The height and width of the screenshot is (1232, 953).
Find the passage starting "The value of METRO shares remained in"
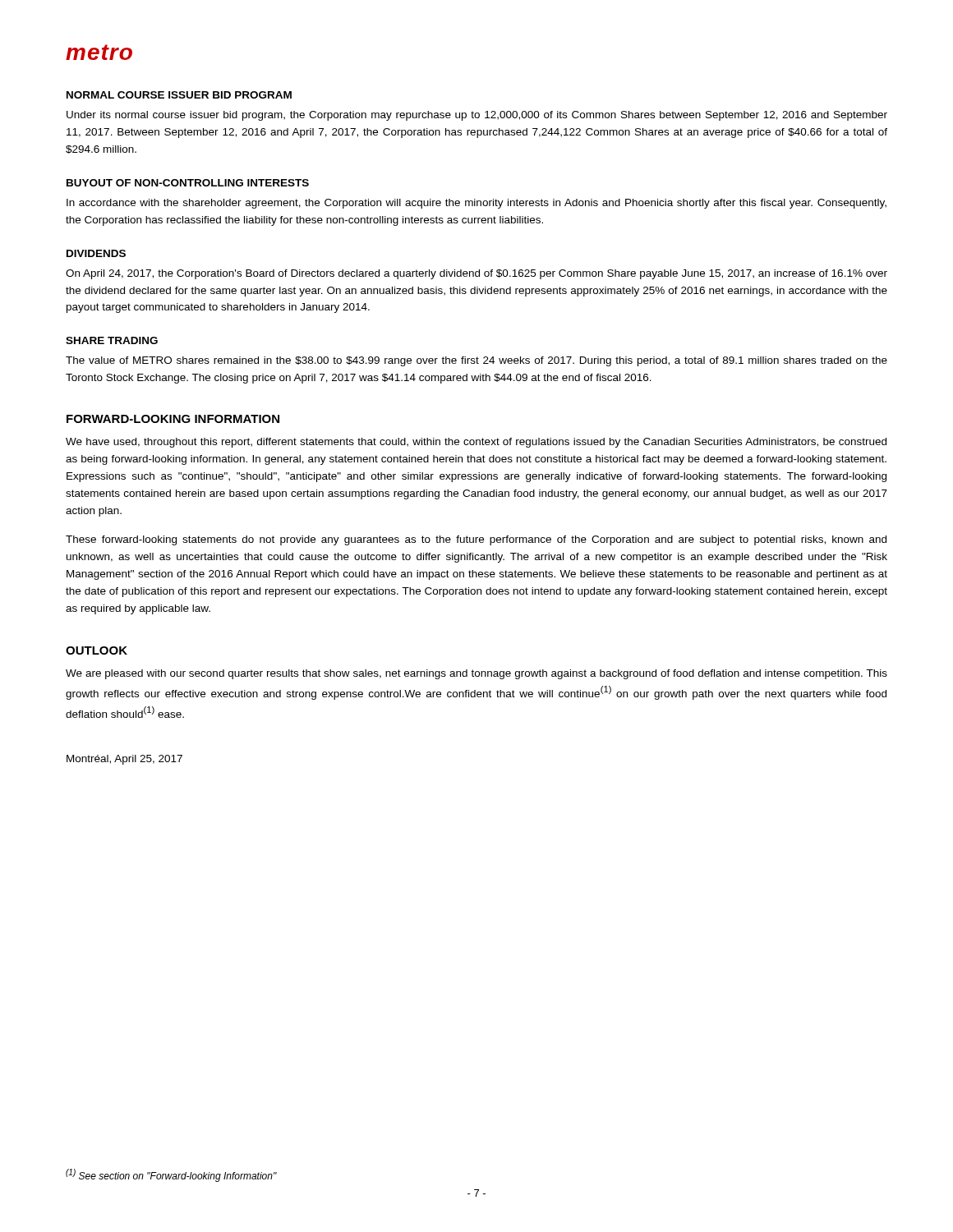476,369
